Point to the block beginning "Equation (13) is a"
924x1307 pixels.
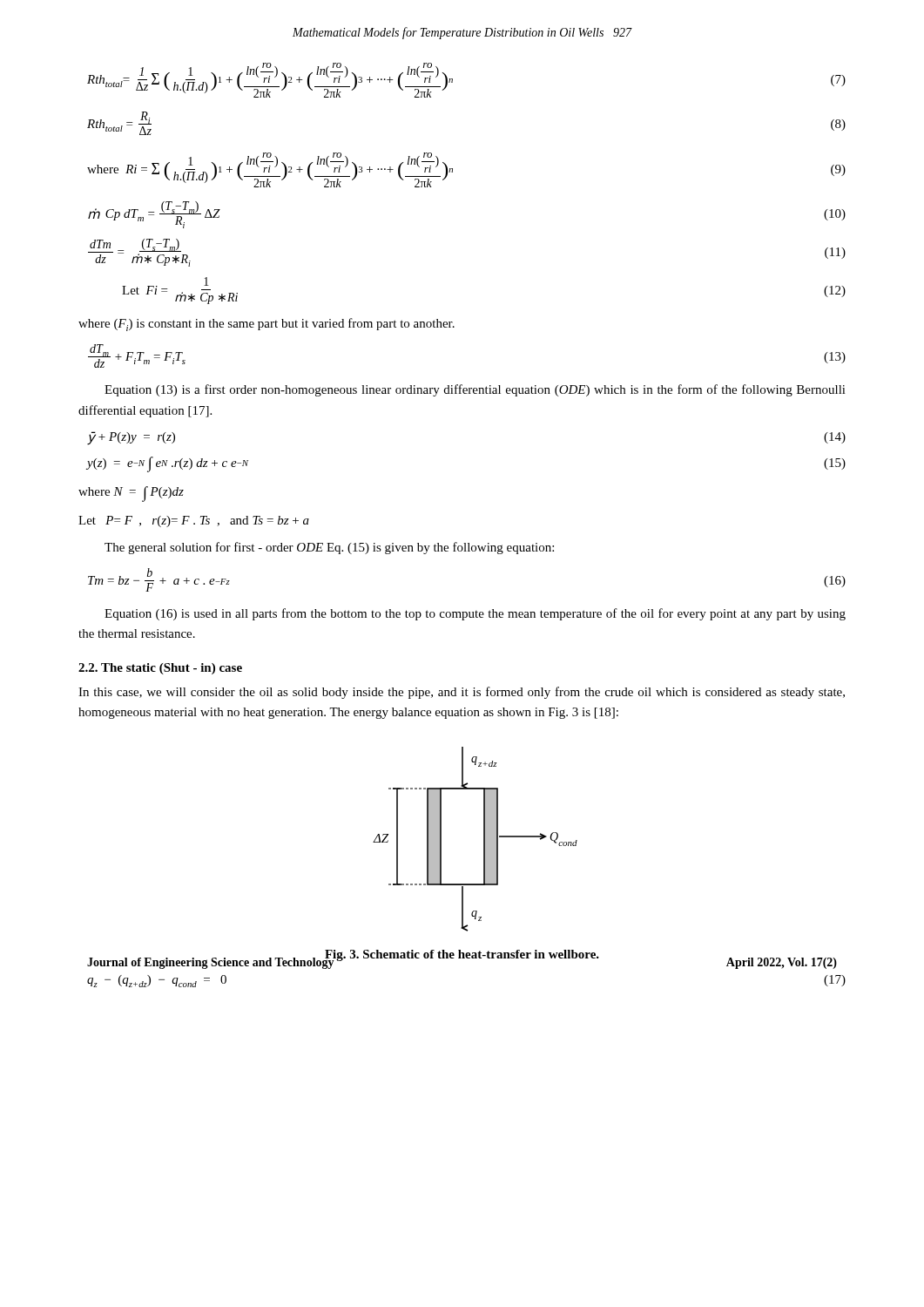462,400
